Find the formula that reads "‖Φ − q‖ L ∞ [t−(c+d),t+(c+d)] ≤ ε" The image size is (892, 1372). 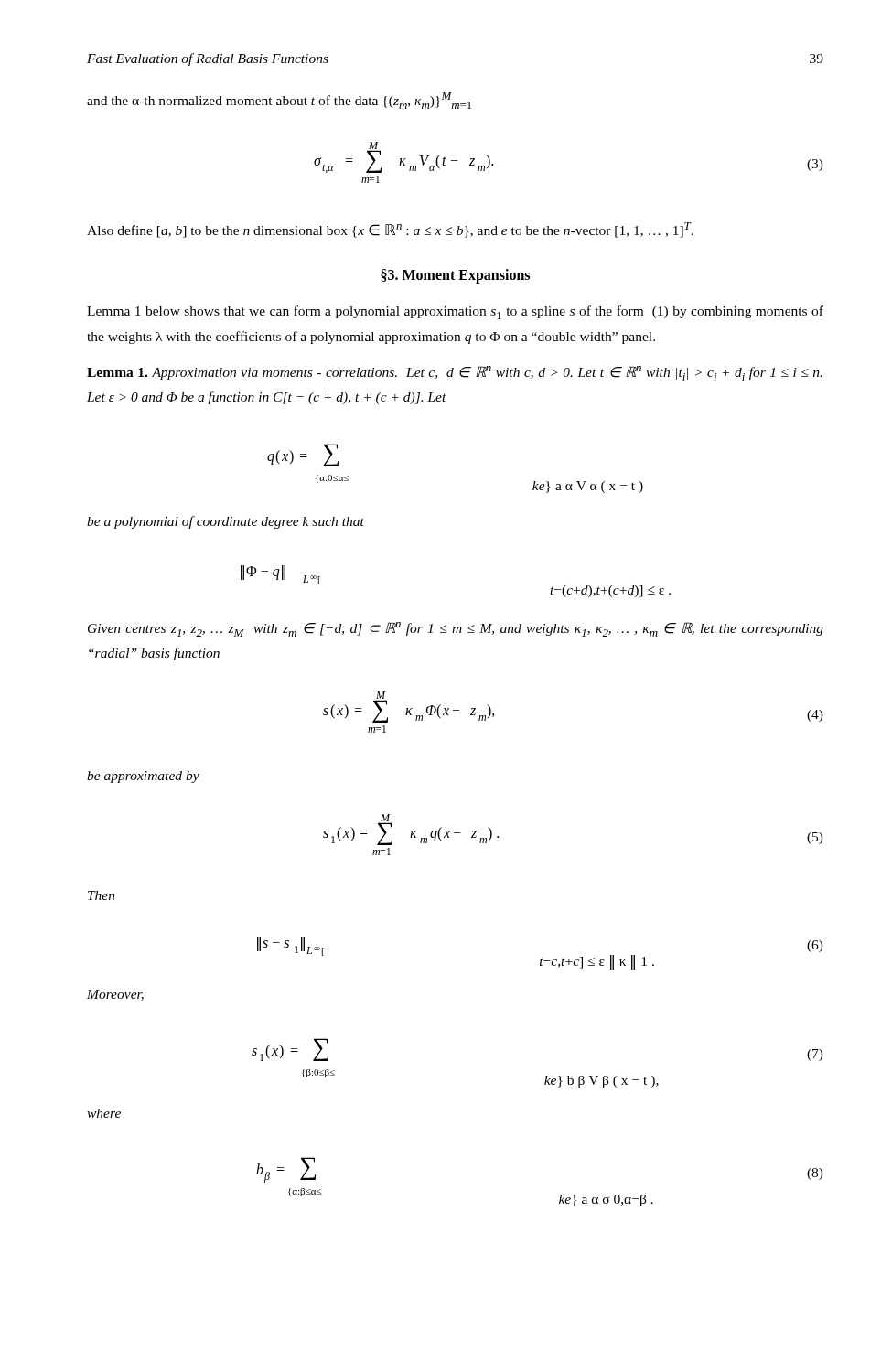point(283,579)
